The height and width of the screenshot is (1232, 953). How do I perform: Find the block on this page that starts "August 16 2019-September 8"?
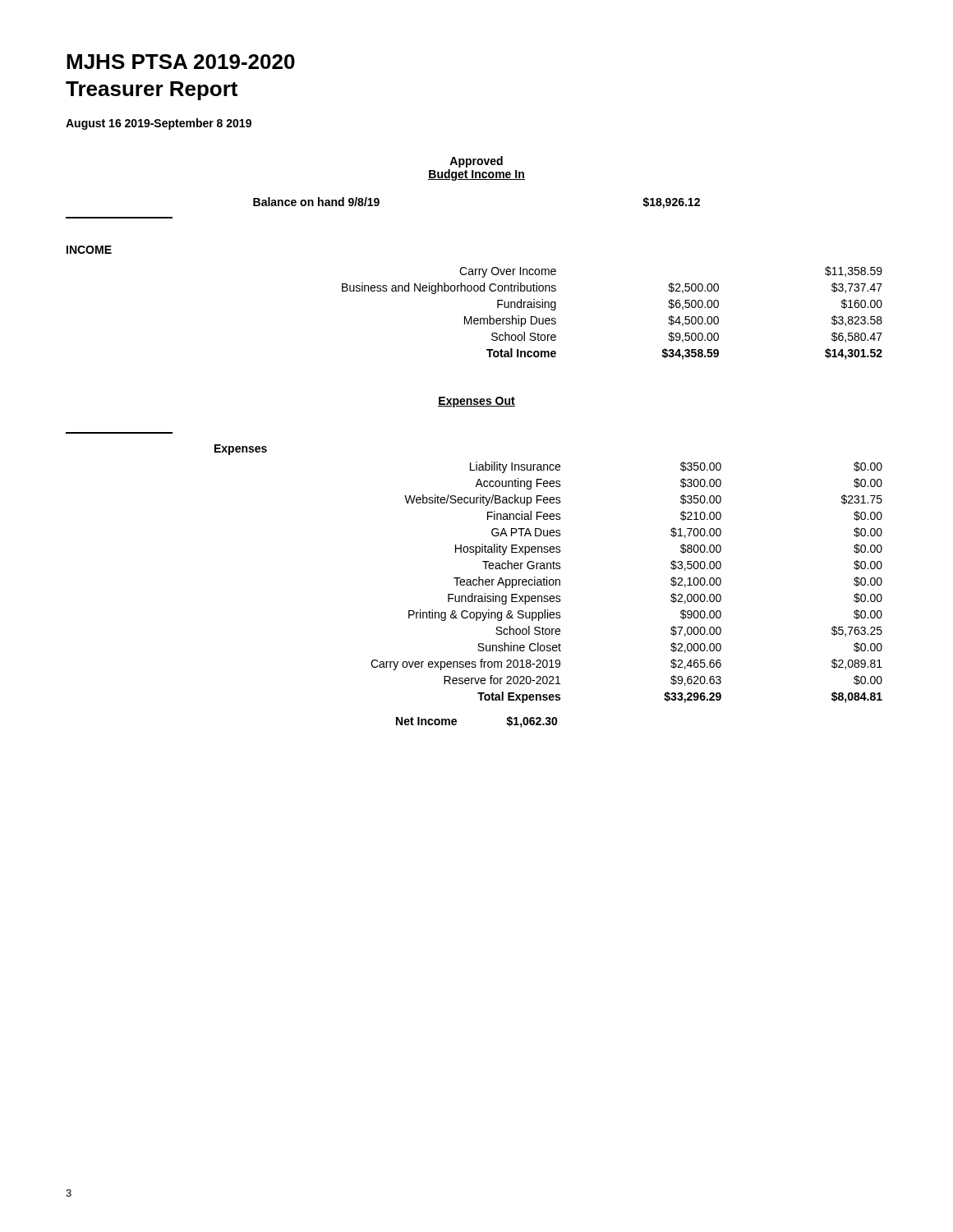tap(159, 123)
